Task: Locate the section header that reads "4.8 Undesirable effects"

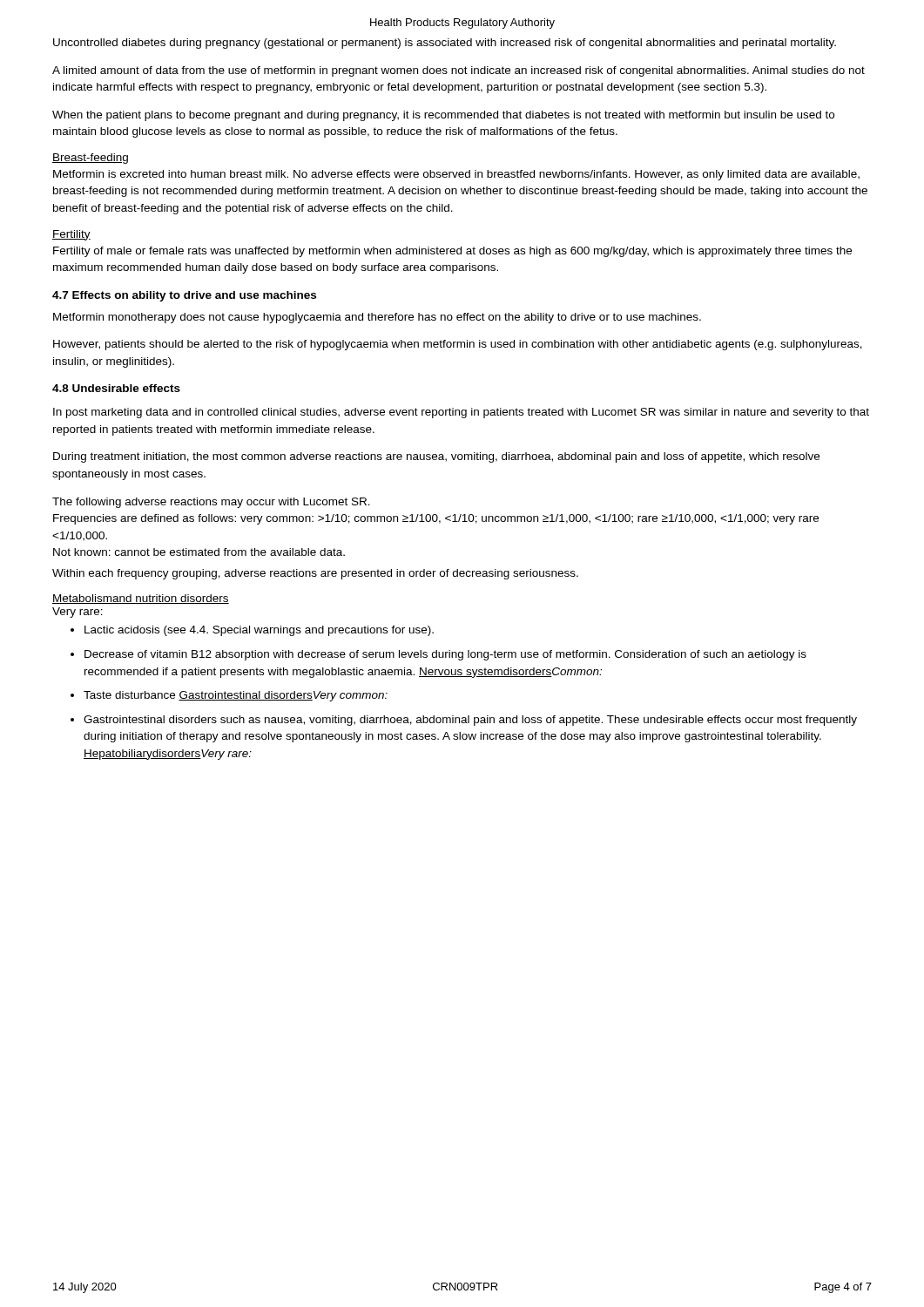Action: (116, 388)
